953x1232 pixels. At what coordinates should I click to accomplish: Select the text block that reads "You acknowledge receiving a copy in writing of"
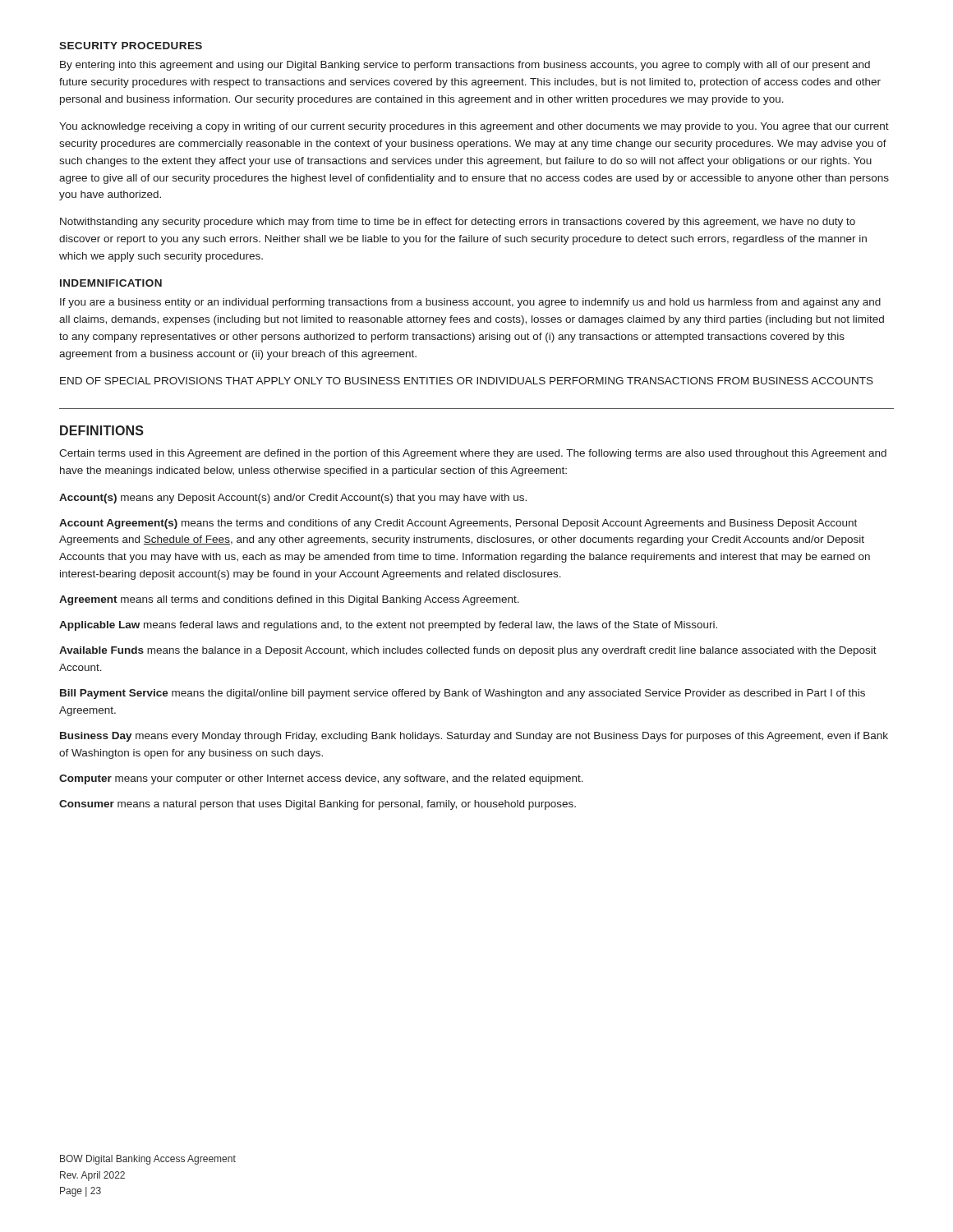(474, 160)
